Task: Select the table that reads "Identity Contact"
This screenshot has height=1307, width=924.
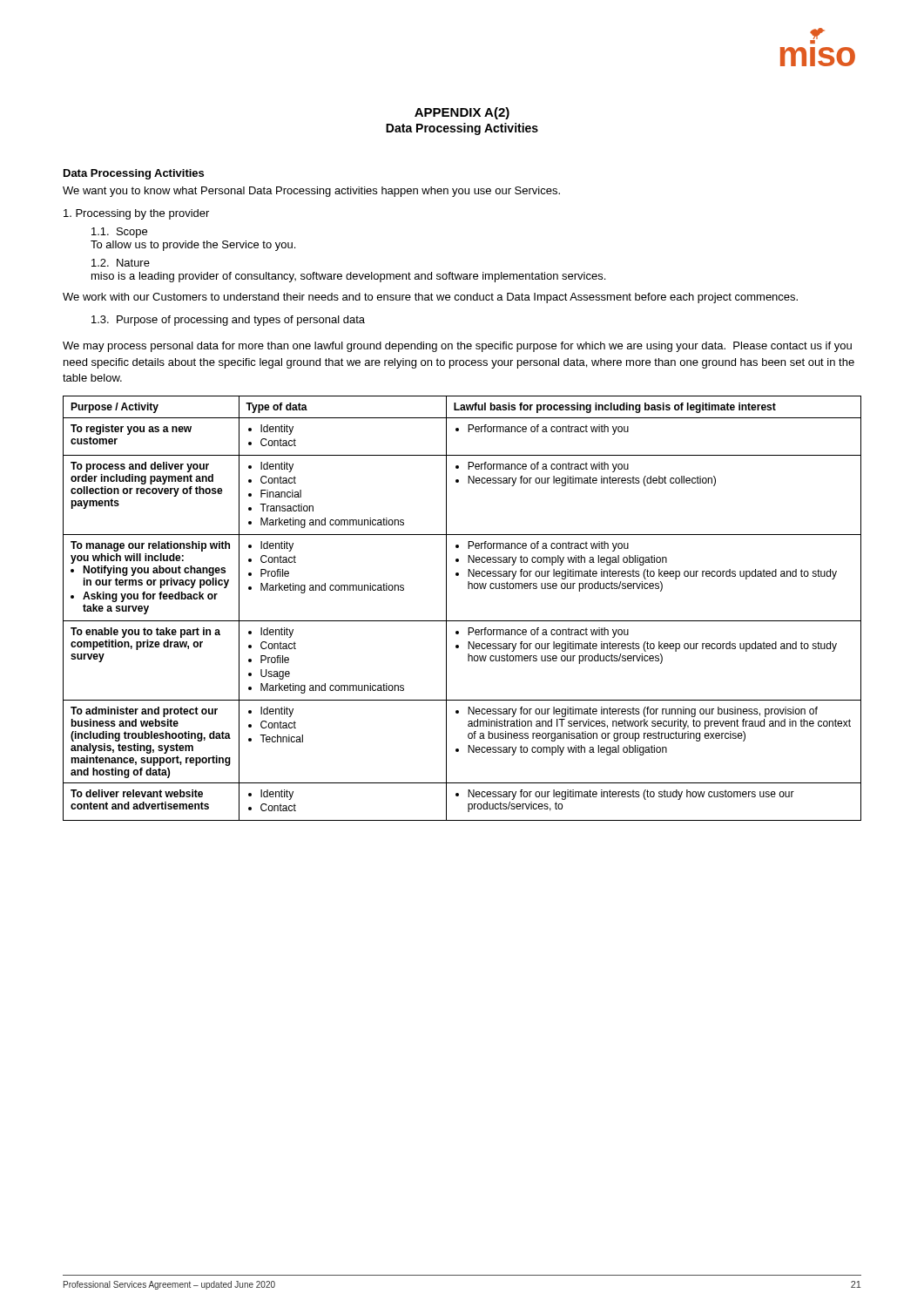Action: (x=462, y=608)
